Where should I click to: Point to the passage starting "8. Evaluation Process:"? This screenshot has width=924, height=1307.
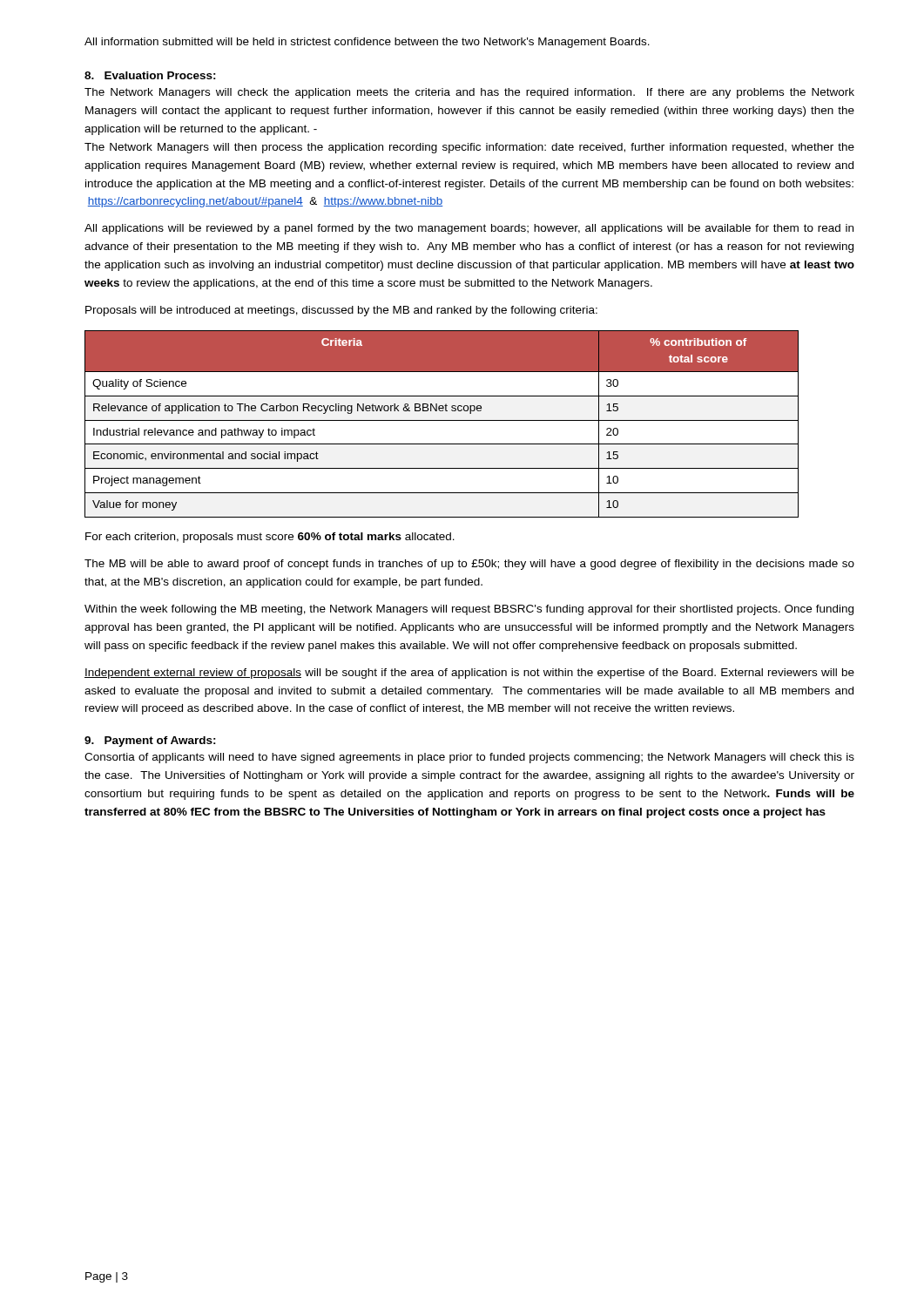[x=150, y=75]
